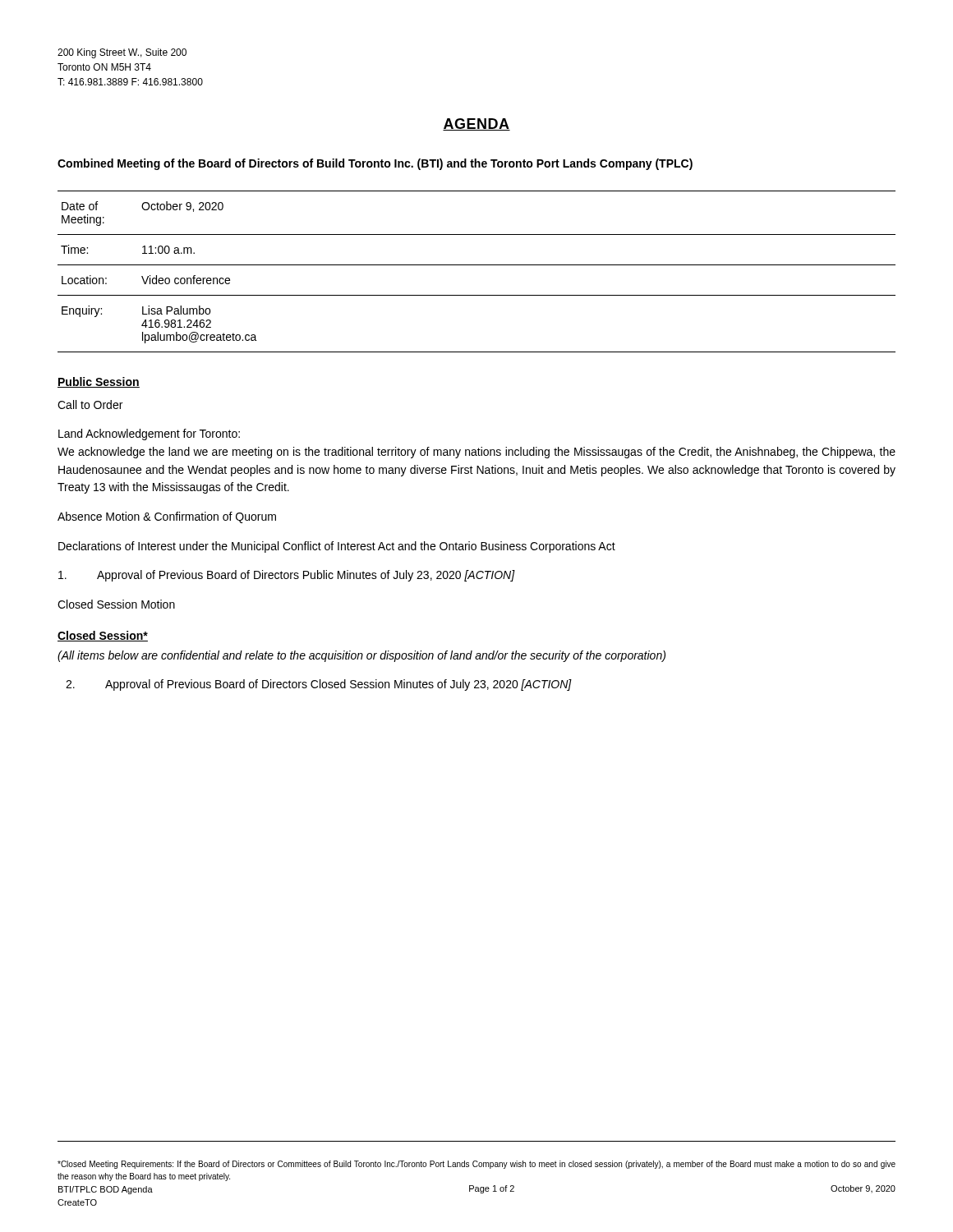Click on the section header that reads "Combined Meeting of the Board of Directors of"

(x=375, y=163)
